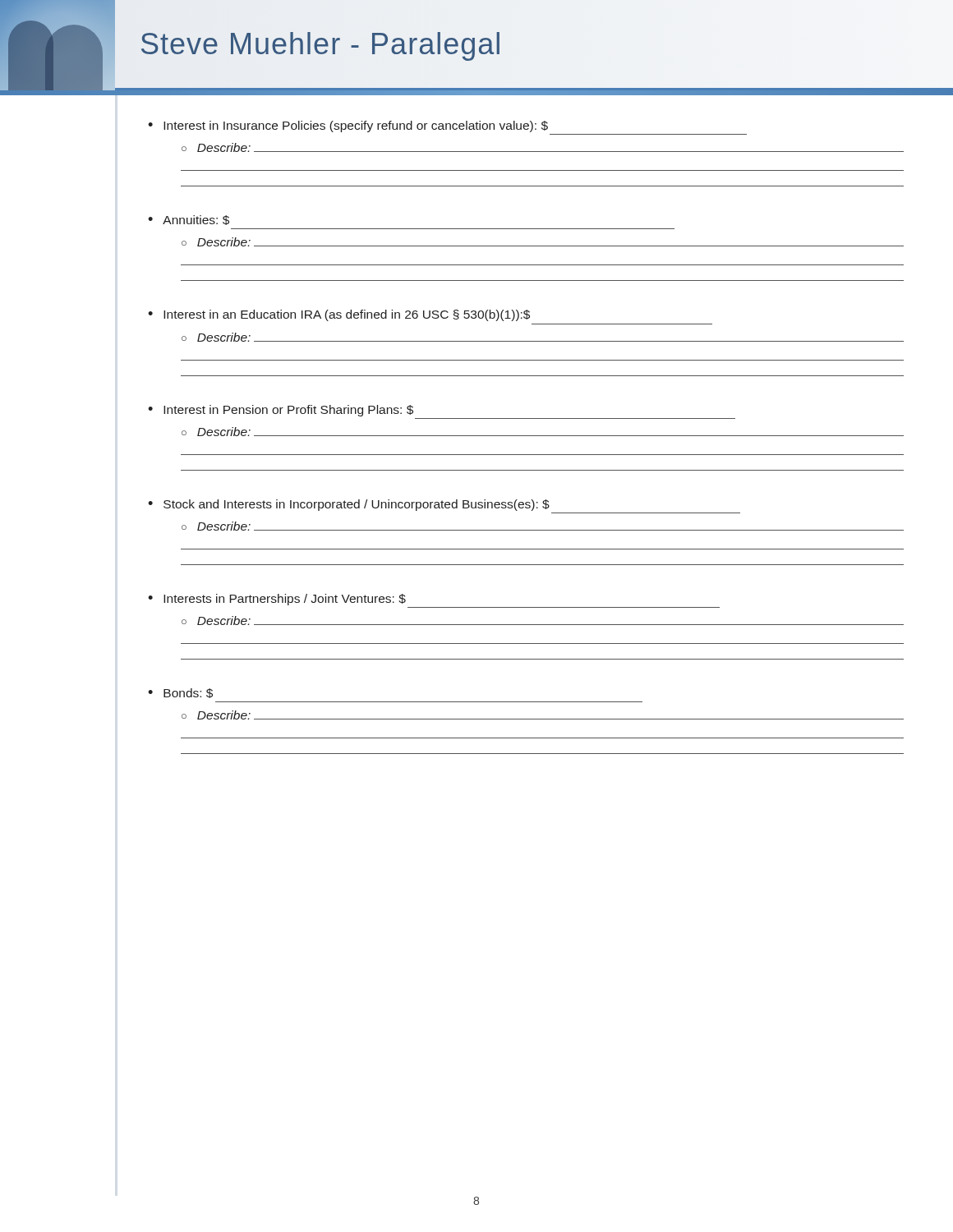Select the list item with the text "• Interests in Partnerships"

click(526, 624)
